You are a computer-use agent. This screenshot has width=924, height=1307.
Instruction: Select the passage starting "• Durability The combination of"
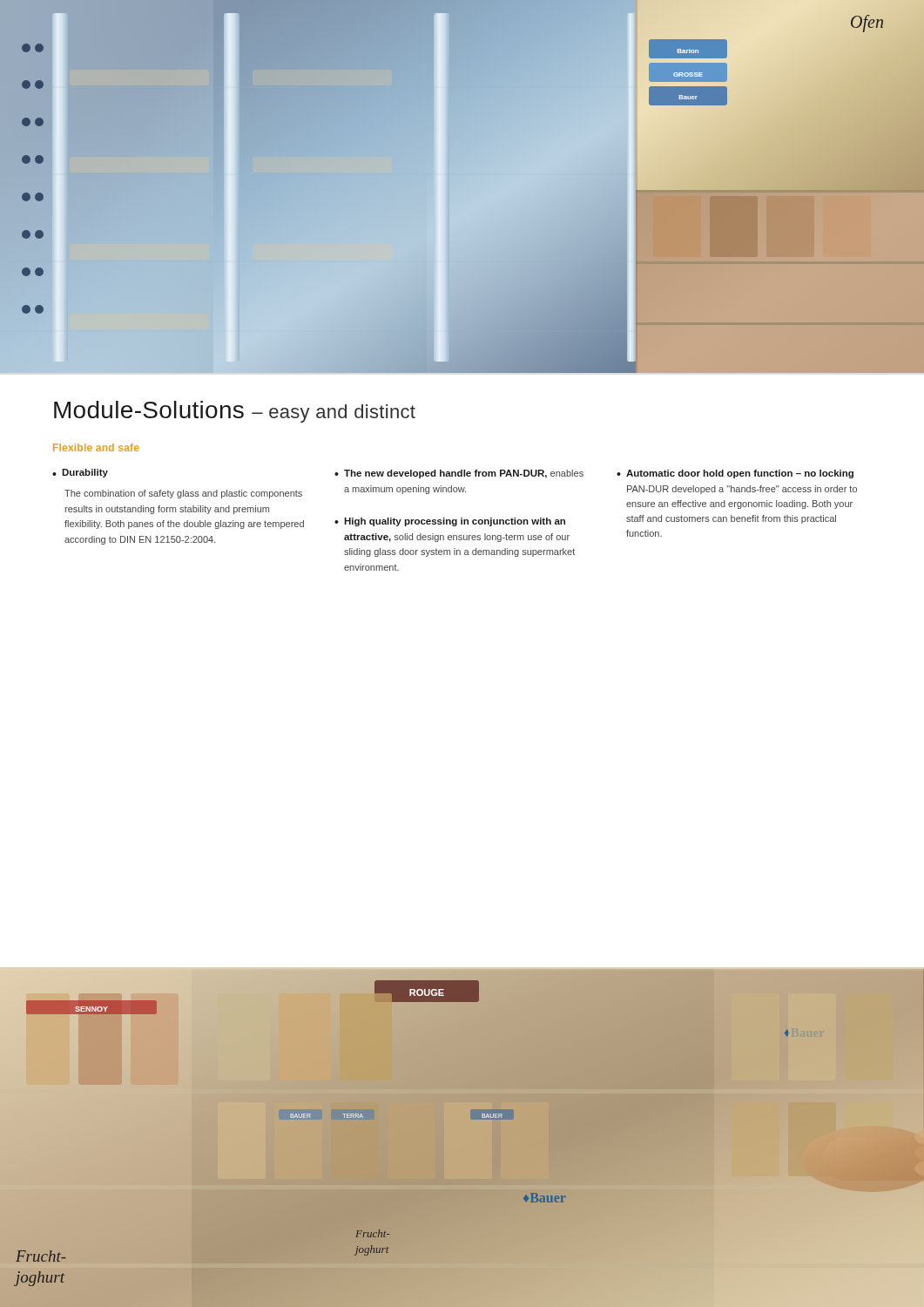click(179, 507)
